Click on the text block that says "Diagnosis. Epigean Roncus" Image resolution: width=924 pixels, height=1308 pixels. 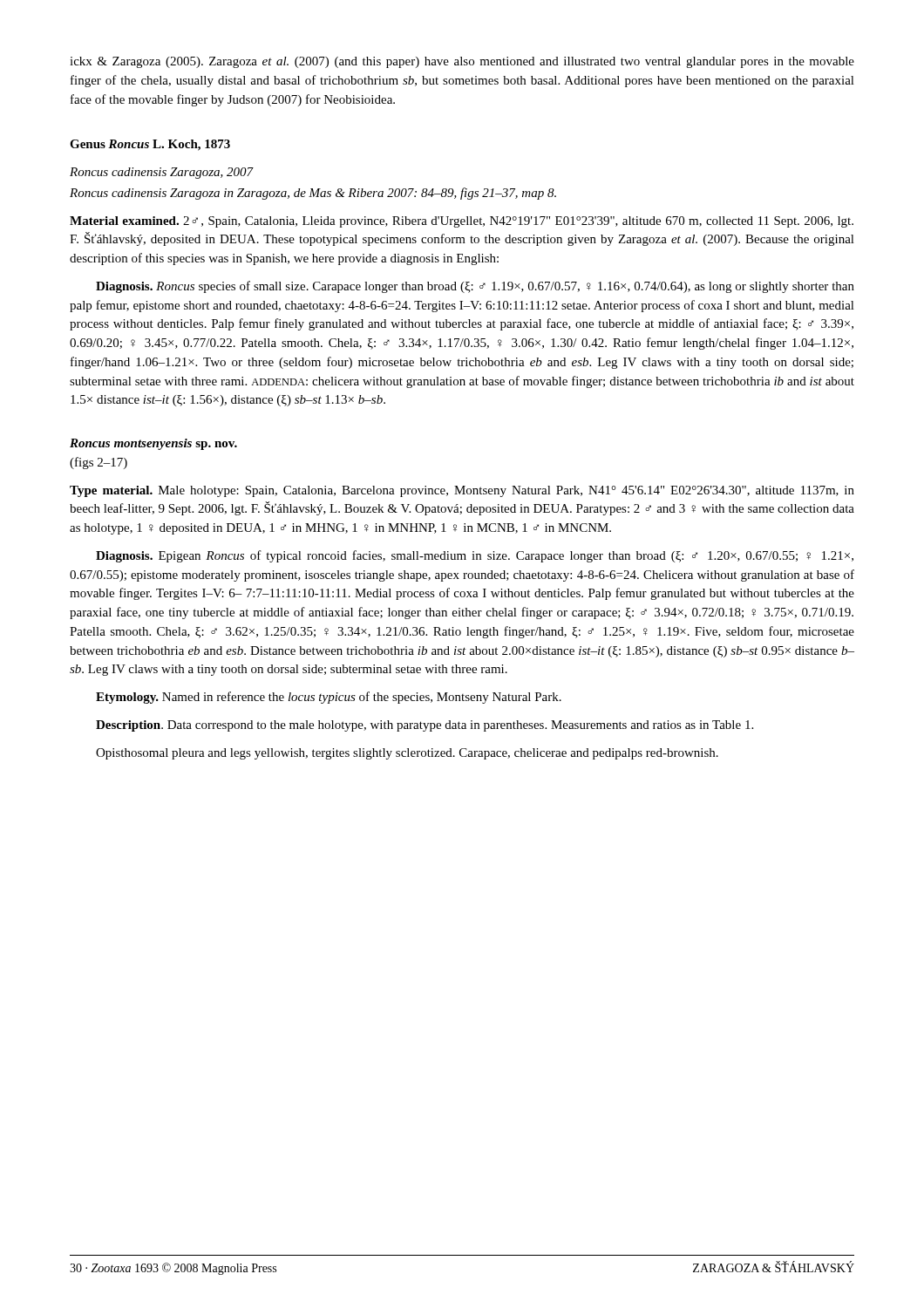(x=462, y=613)
